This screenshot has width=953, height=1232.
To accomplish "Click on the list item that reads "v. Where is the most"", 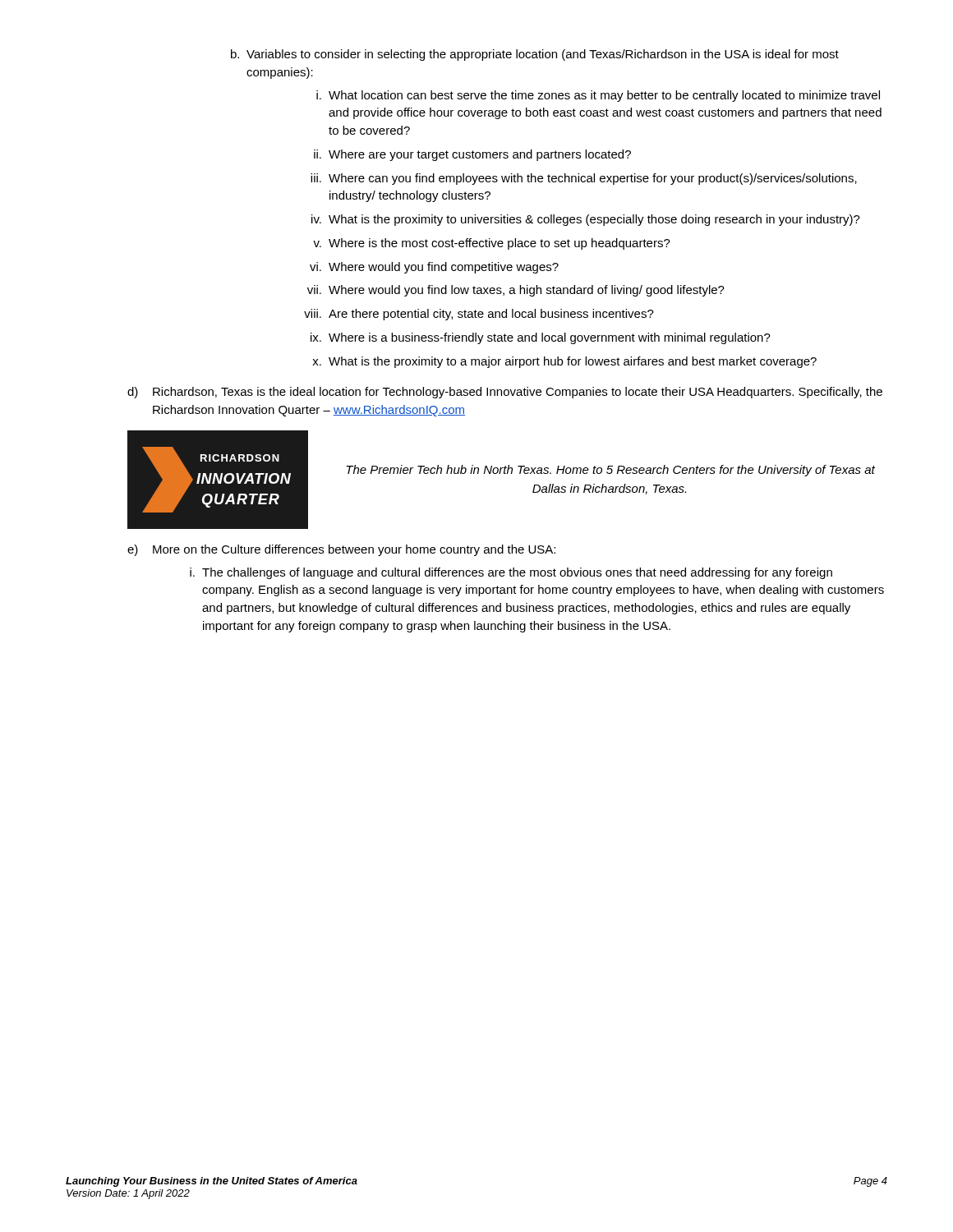I will tap(587, 243).
